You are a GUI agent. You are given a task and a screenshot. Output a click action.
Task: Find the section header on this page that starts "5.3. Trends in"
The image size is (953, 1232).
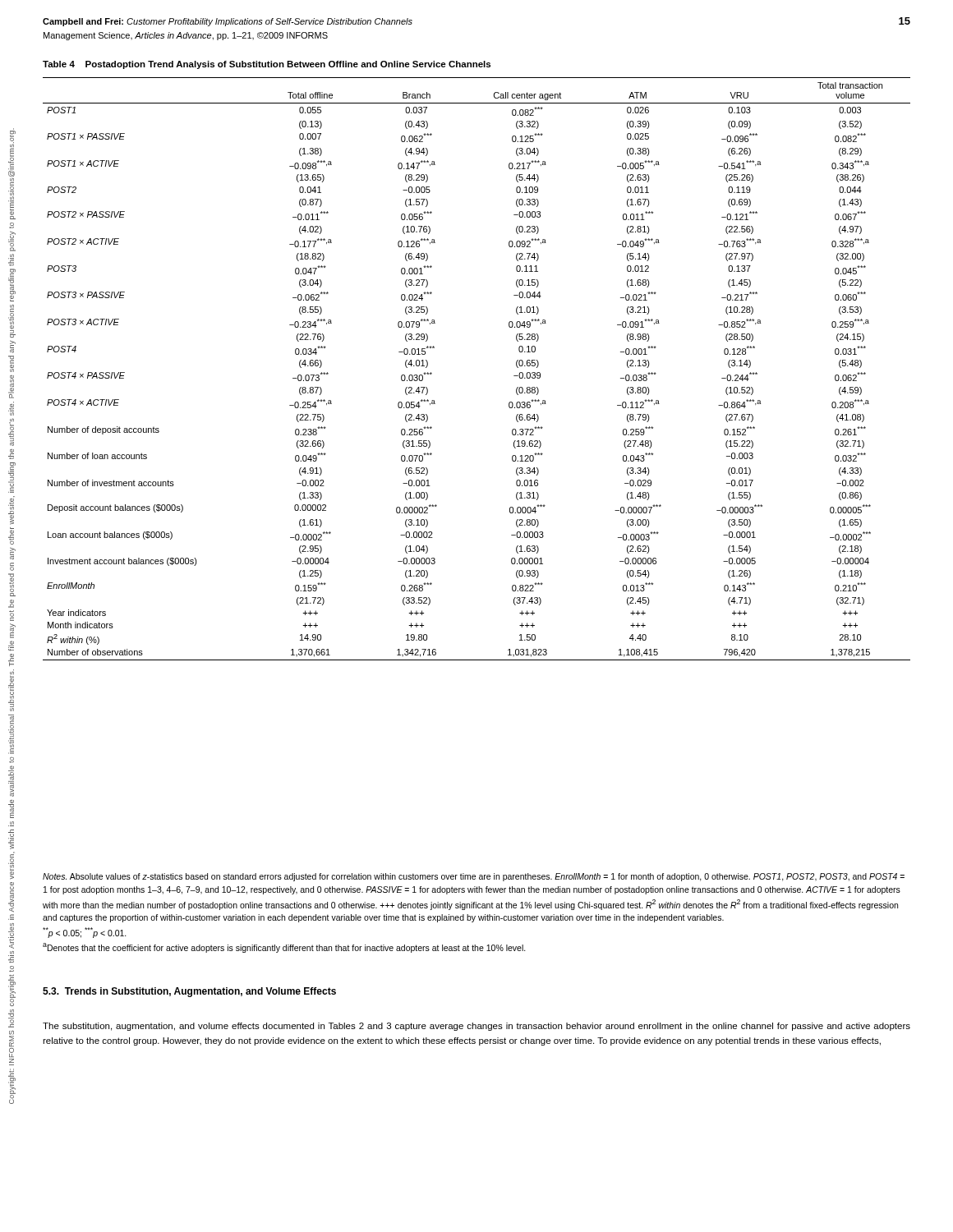point(190,991)
